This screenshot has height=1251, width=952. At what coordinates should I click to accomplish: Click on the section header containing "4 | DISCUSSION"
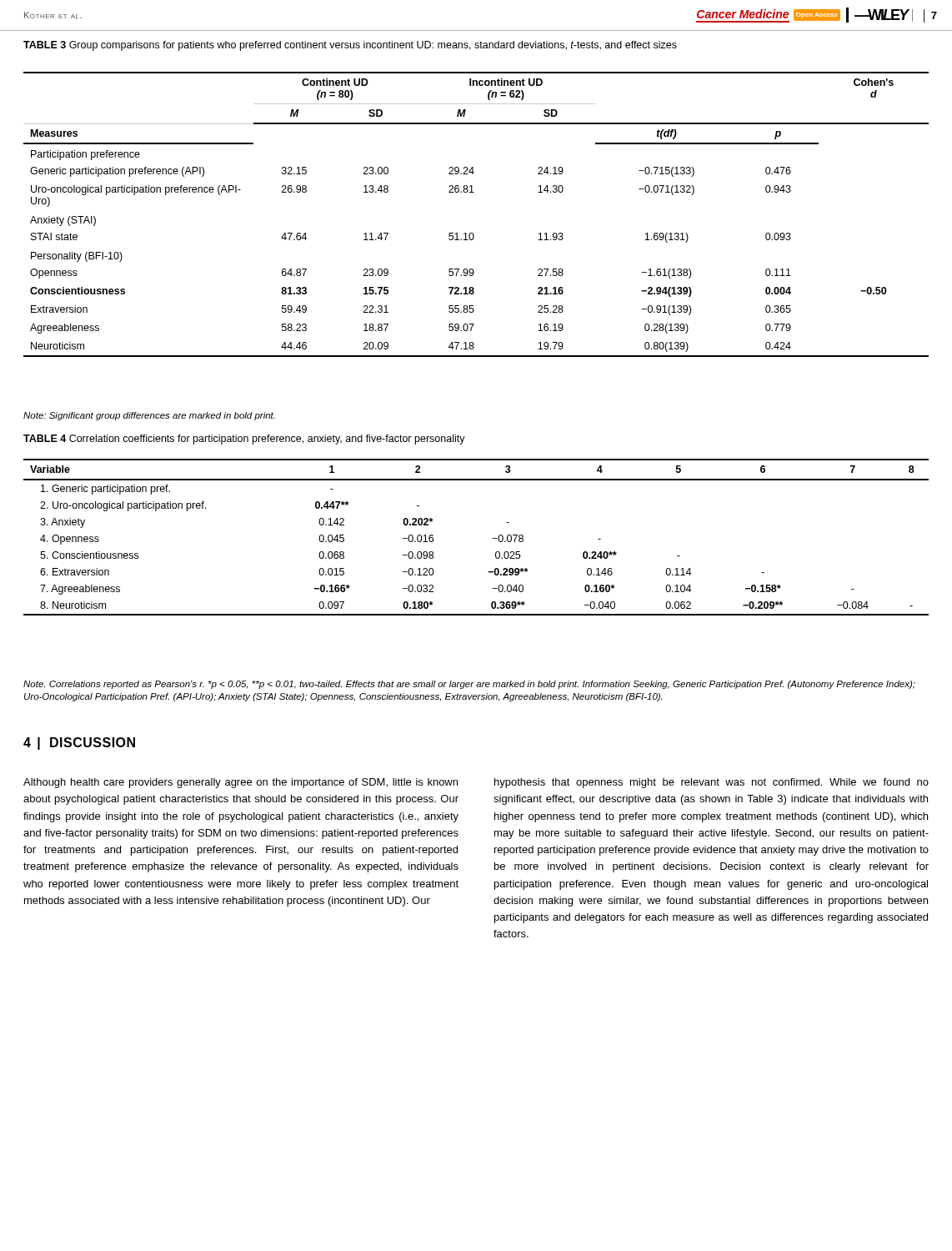80,743
